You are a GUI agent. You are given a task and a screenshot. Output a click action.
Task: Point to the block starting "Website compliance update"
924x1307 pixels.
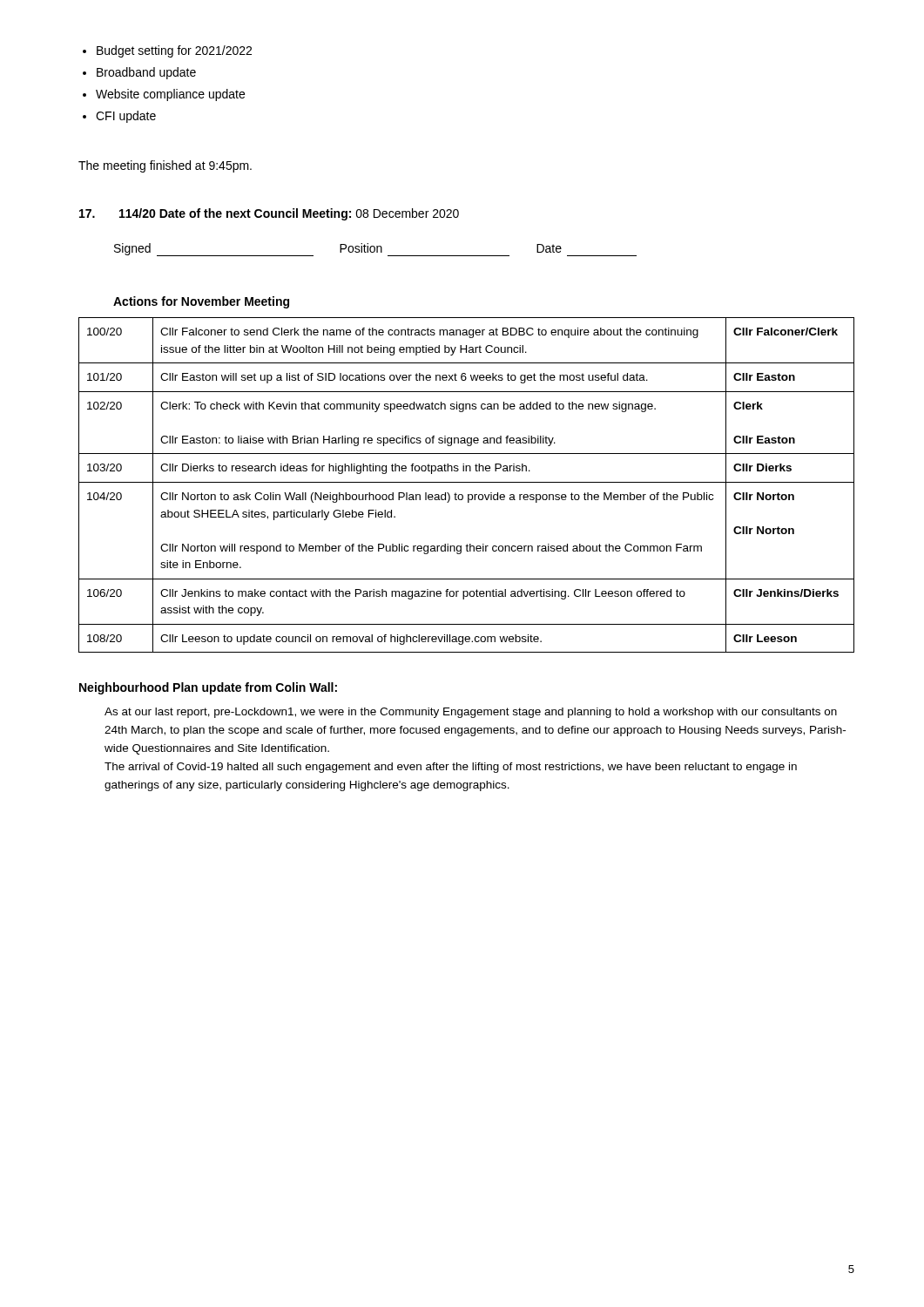(x=170, y=95)
